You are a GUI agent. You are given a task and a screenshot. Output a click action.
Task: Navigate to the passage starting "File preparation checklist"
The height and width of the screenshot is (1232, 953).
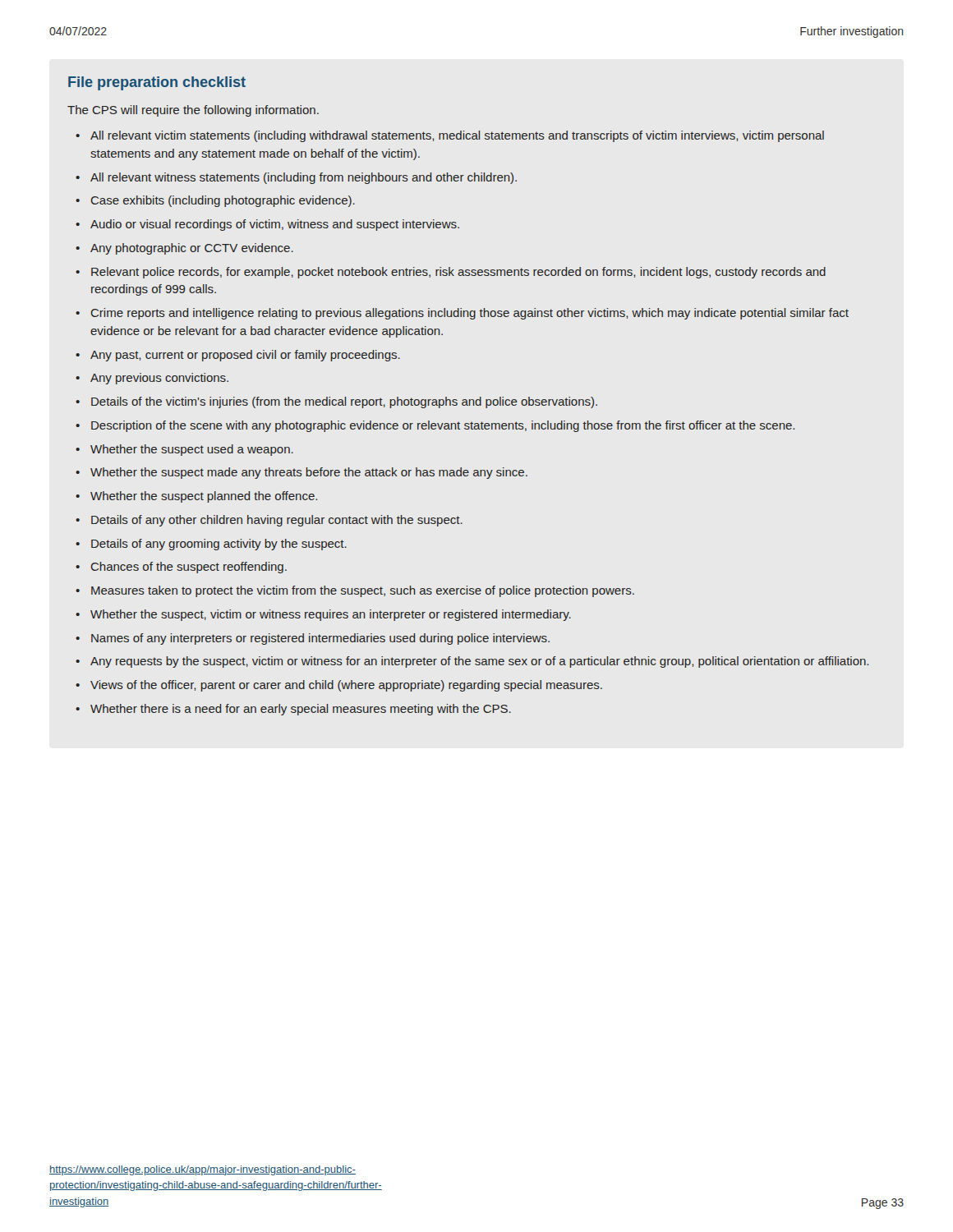pos(157,82)
